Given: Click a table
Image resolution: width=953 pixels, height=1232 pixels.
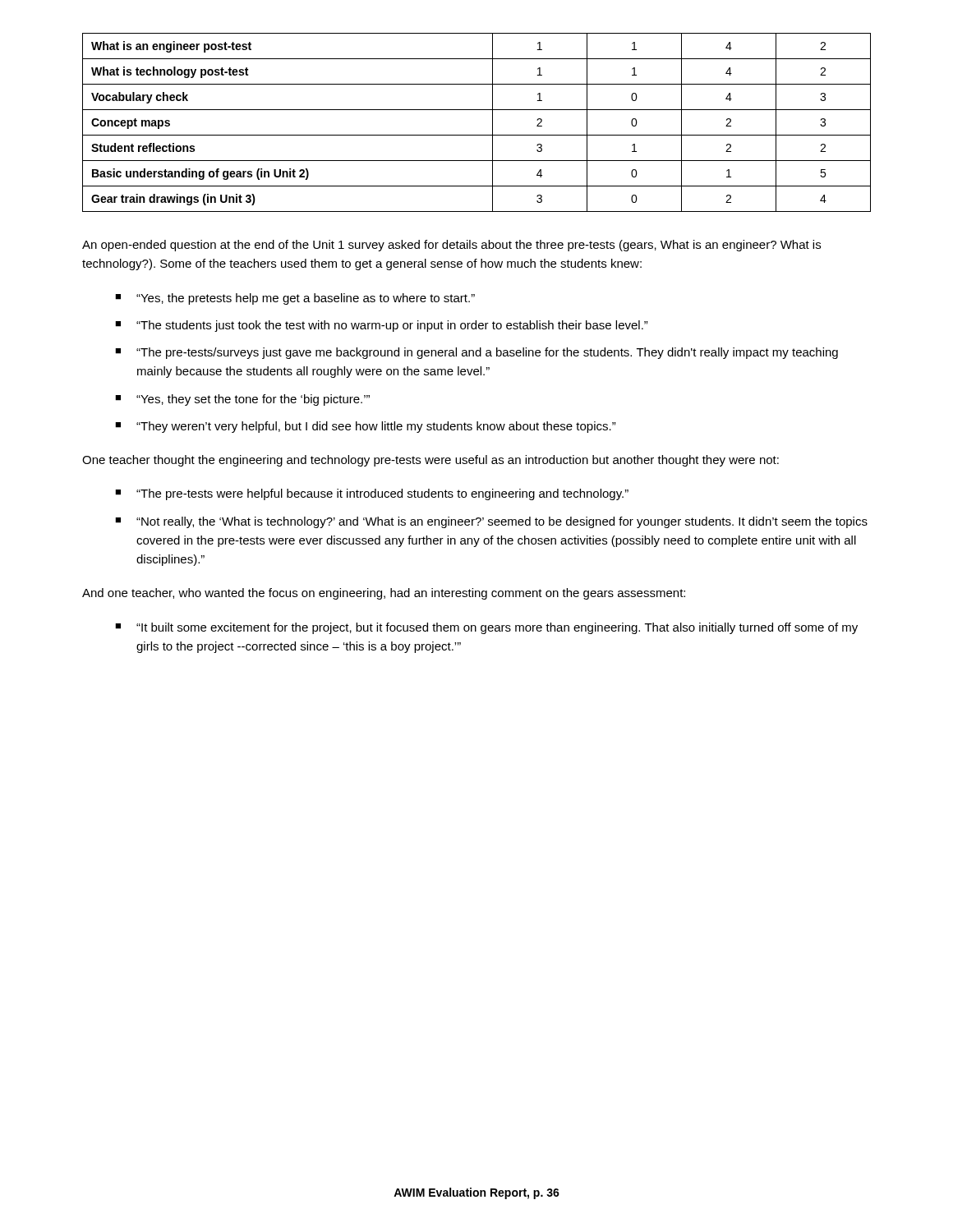Looking at the screenshot, I should point(476,122).
